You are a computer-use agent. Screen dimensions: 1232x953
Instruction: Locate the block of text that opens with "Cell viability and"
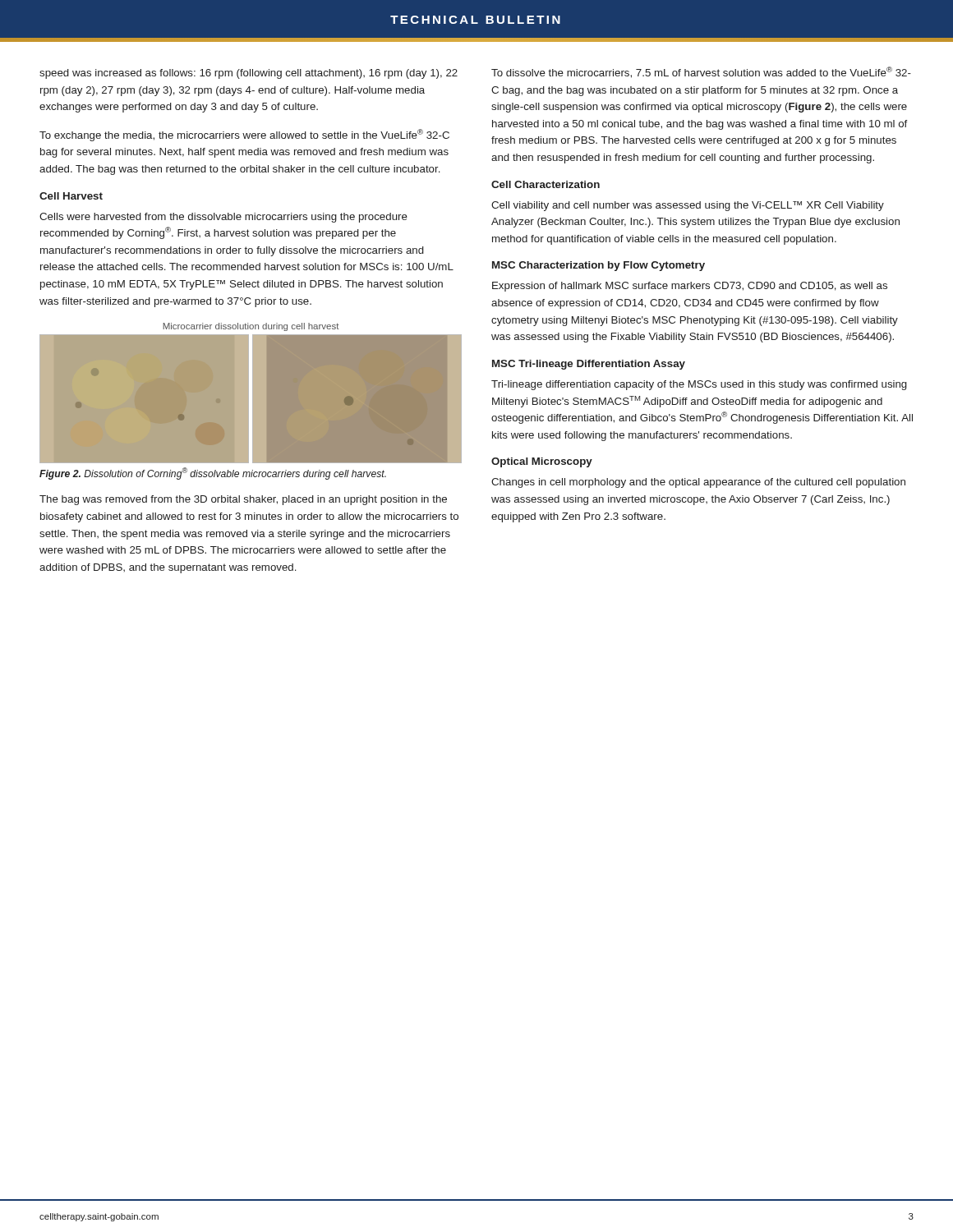[x=696, y=222]
